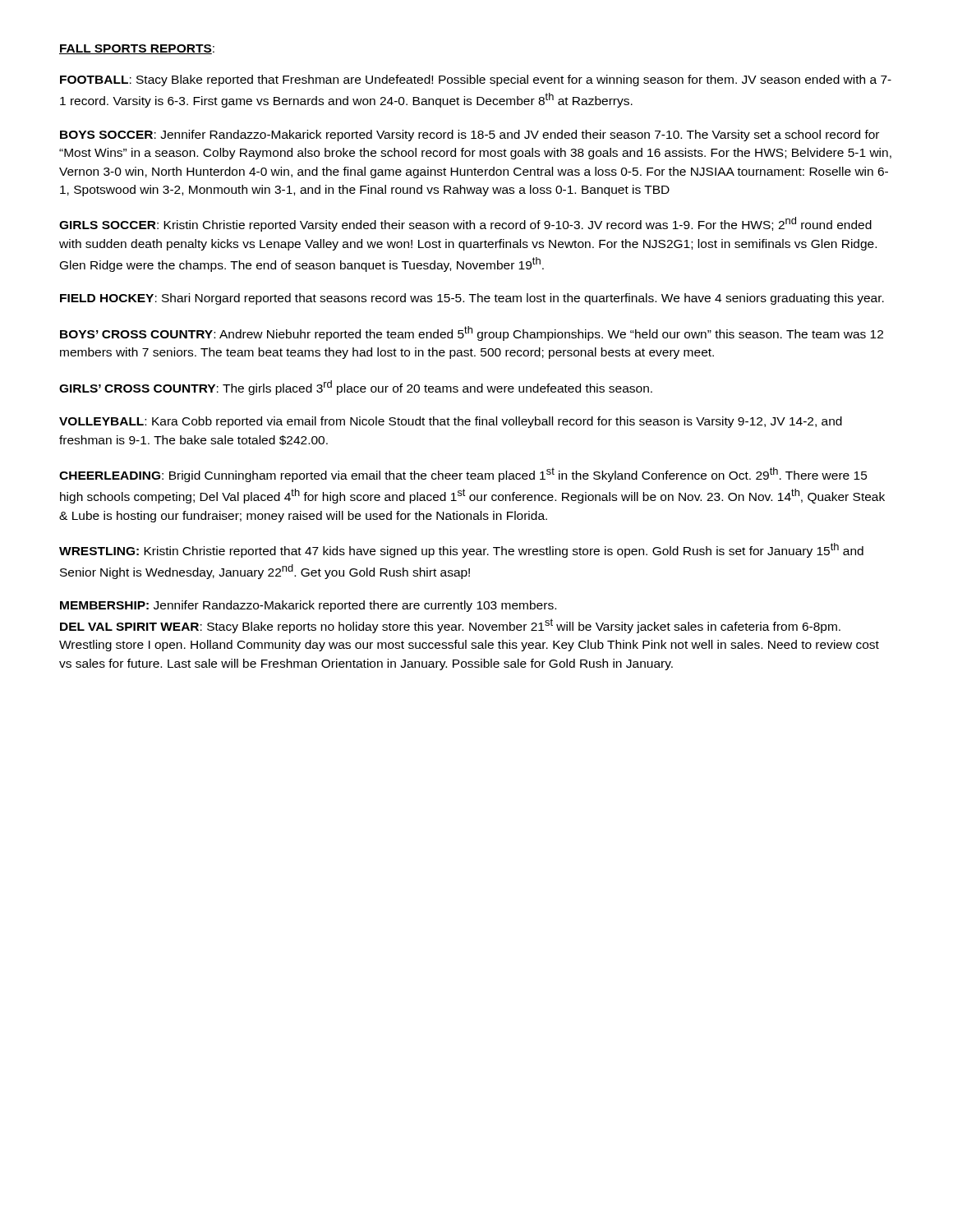Click the passage that begins "FIELD HOCKEY: Shari Norgard reported"

(472, 298)
